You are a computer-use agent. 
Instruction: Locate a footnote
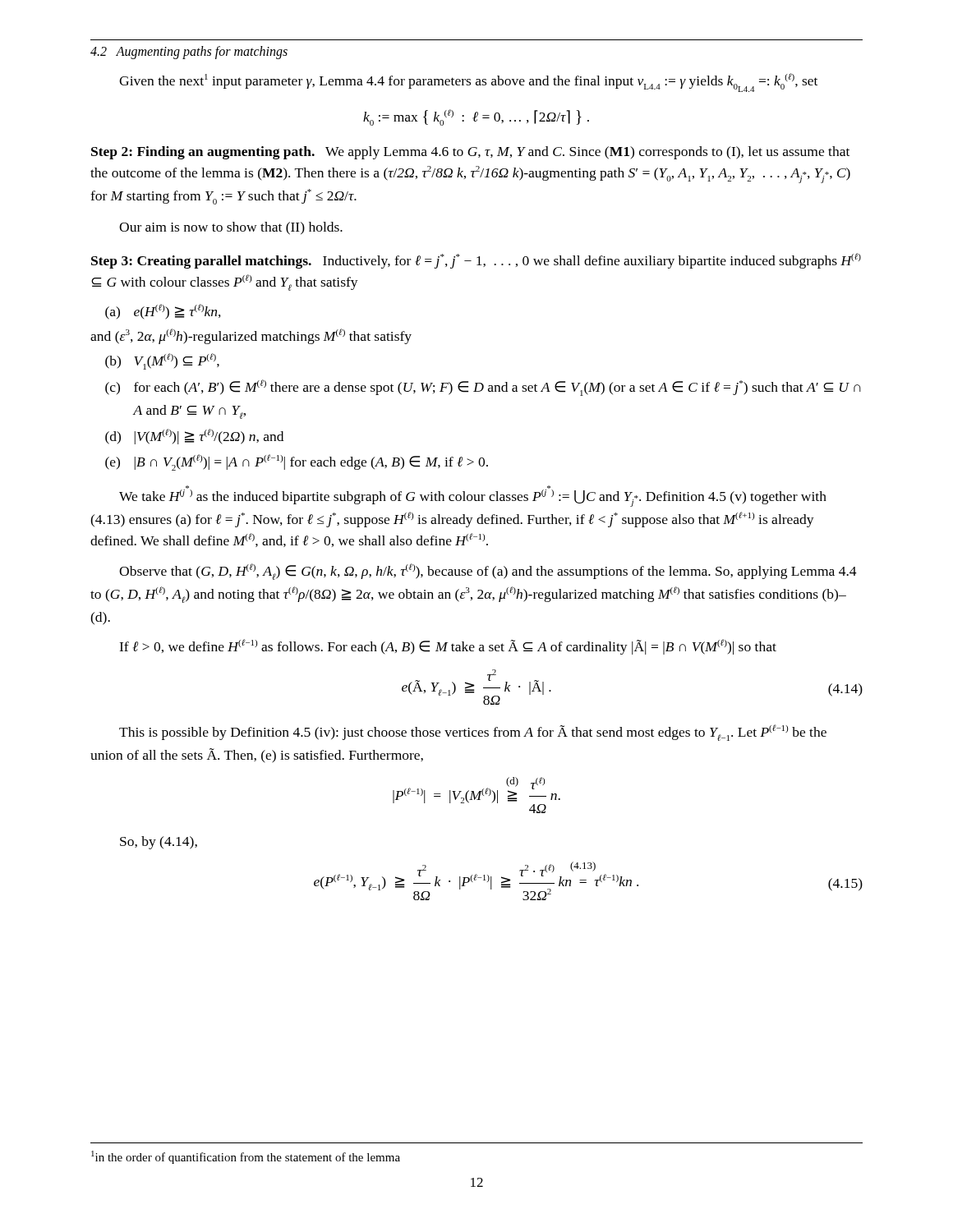pos(245,1156)
